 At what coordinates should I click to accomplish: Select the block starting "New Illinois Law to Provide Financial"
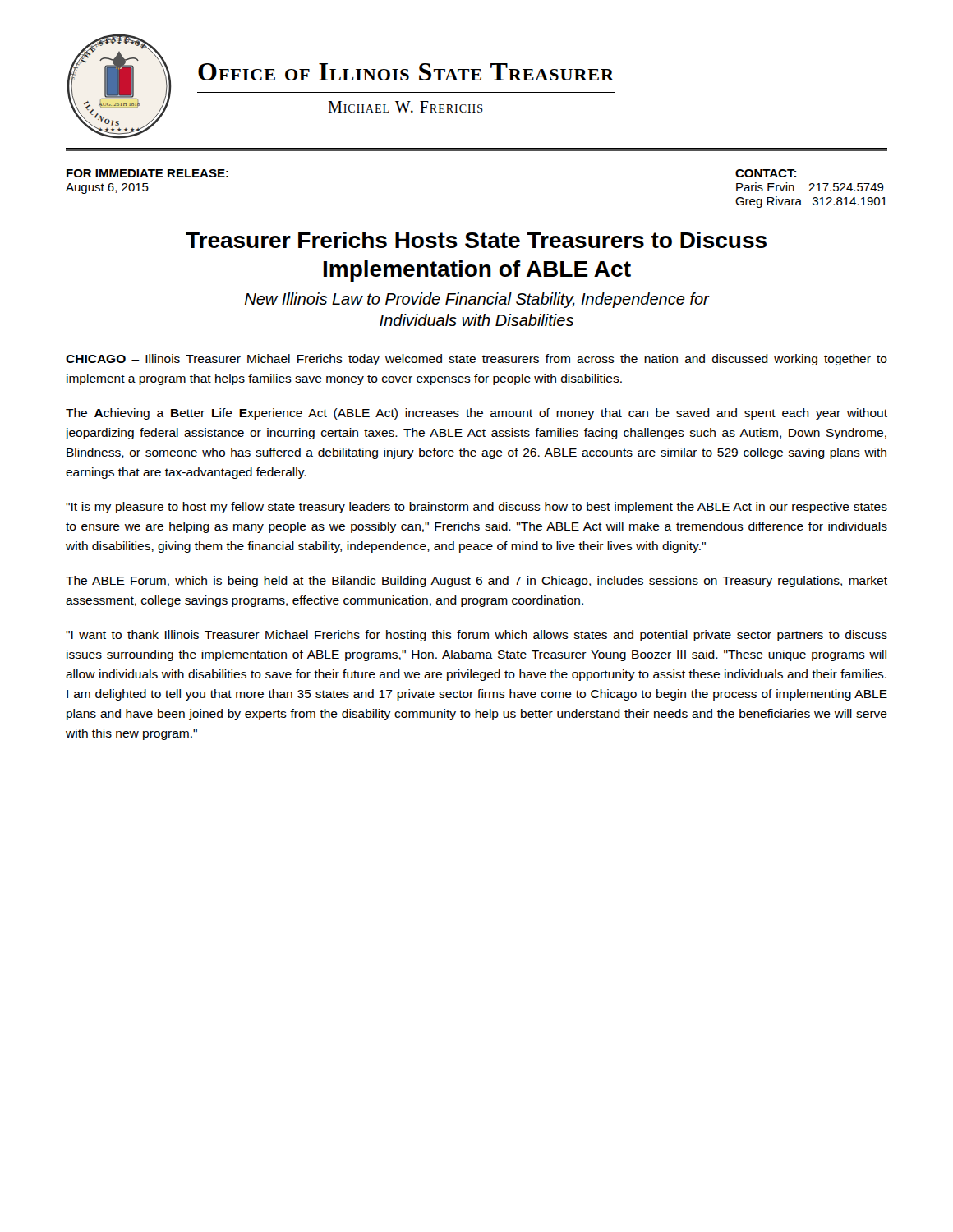[x=476, y=310]
